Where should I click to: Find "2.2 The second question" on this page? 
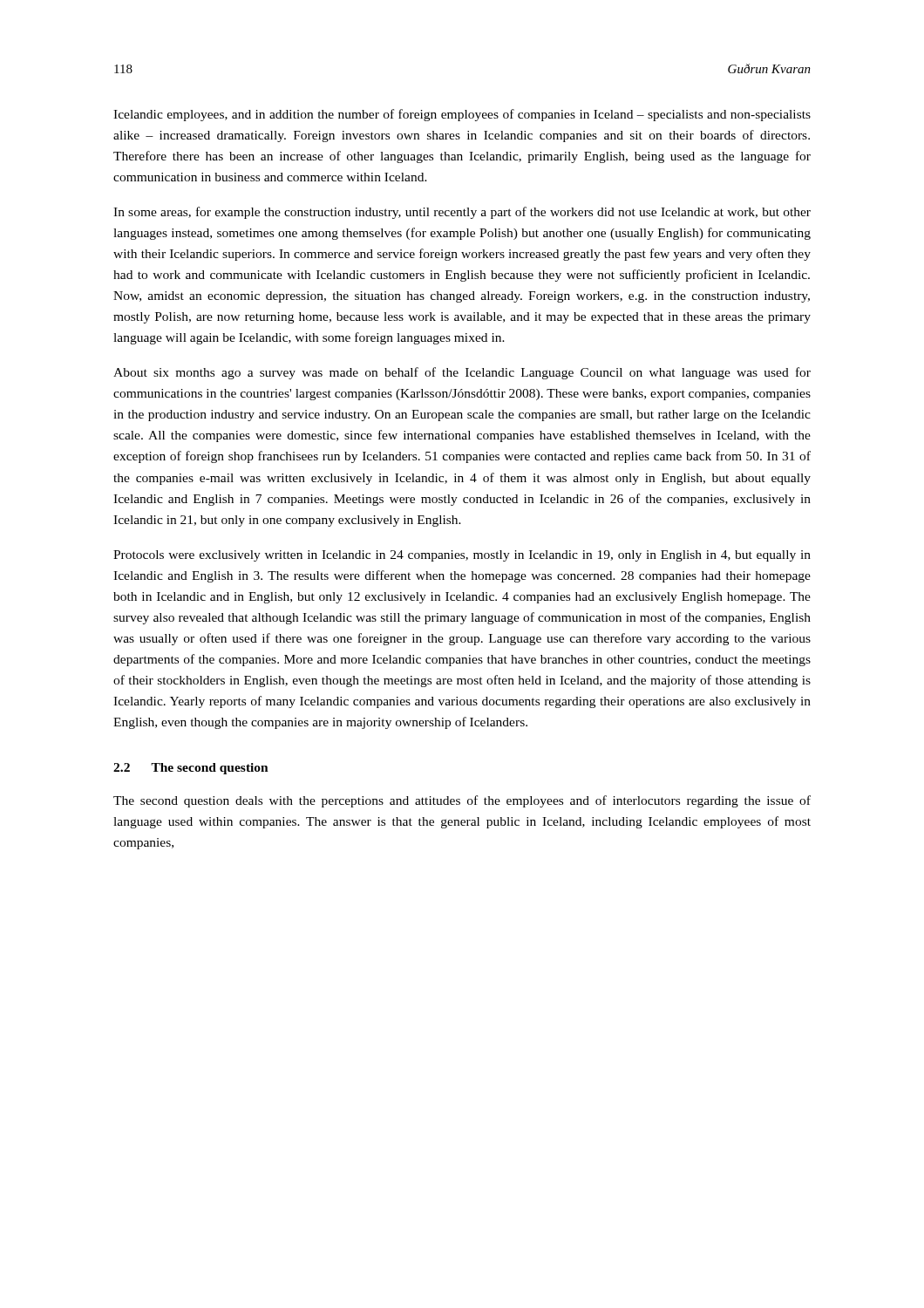coord(191,767)
